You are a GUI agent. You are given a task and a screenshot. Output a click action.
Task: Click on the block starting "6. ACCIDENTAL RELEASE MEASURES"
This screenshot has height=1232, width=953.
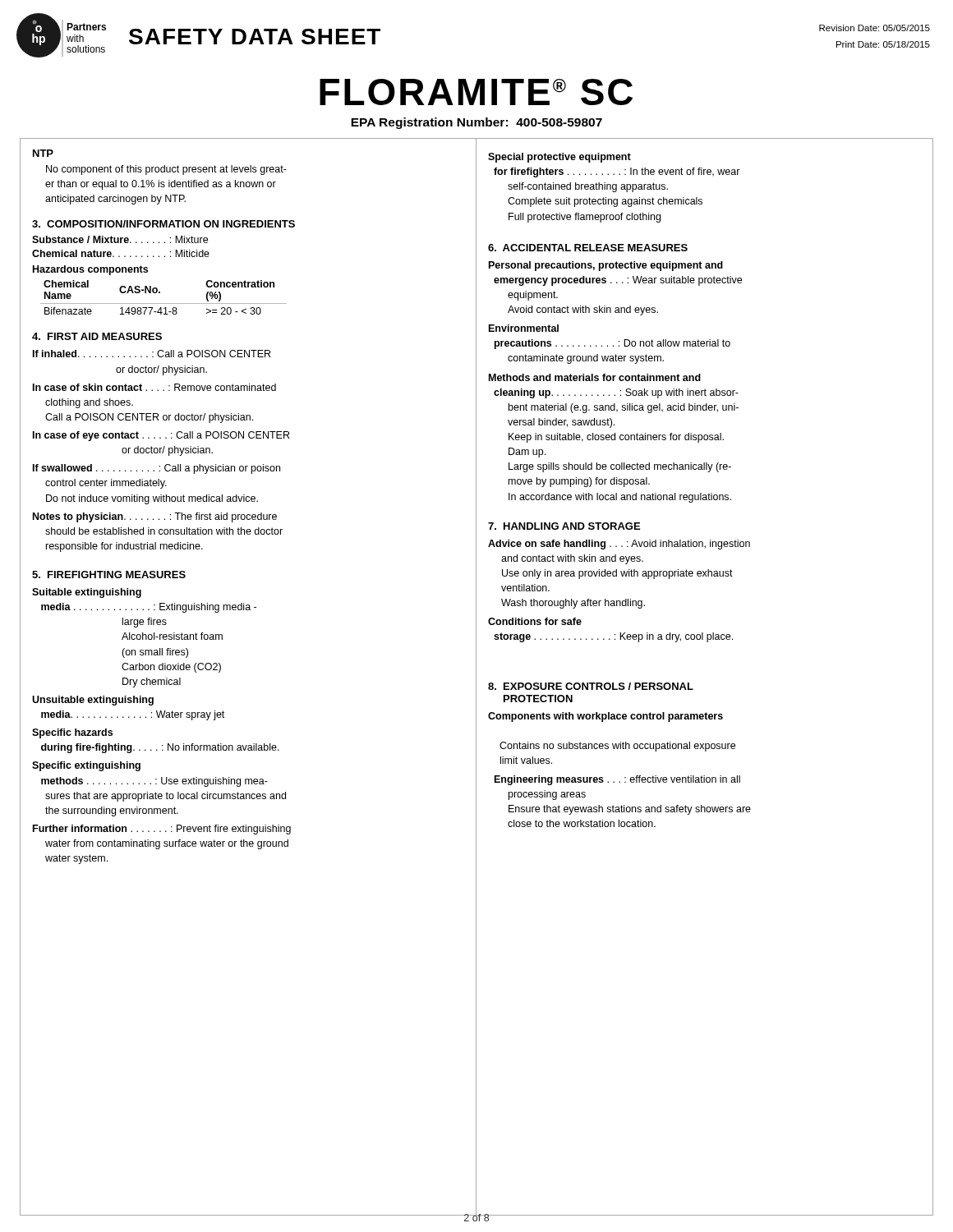point(588,247)
